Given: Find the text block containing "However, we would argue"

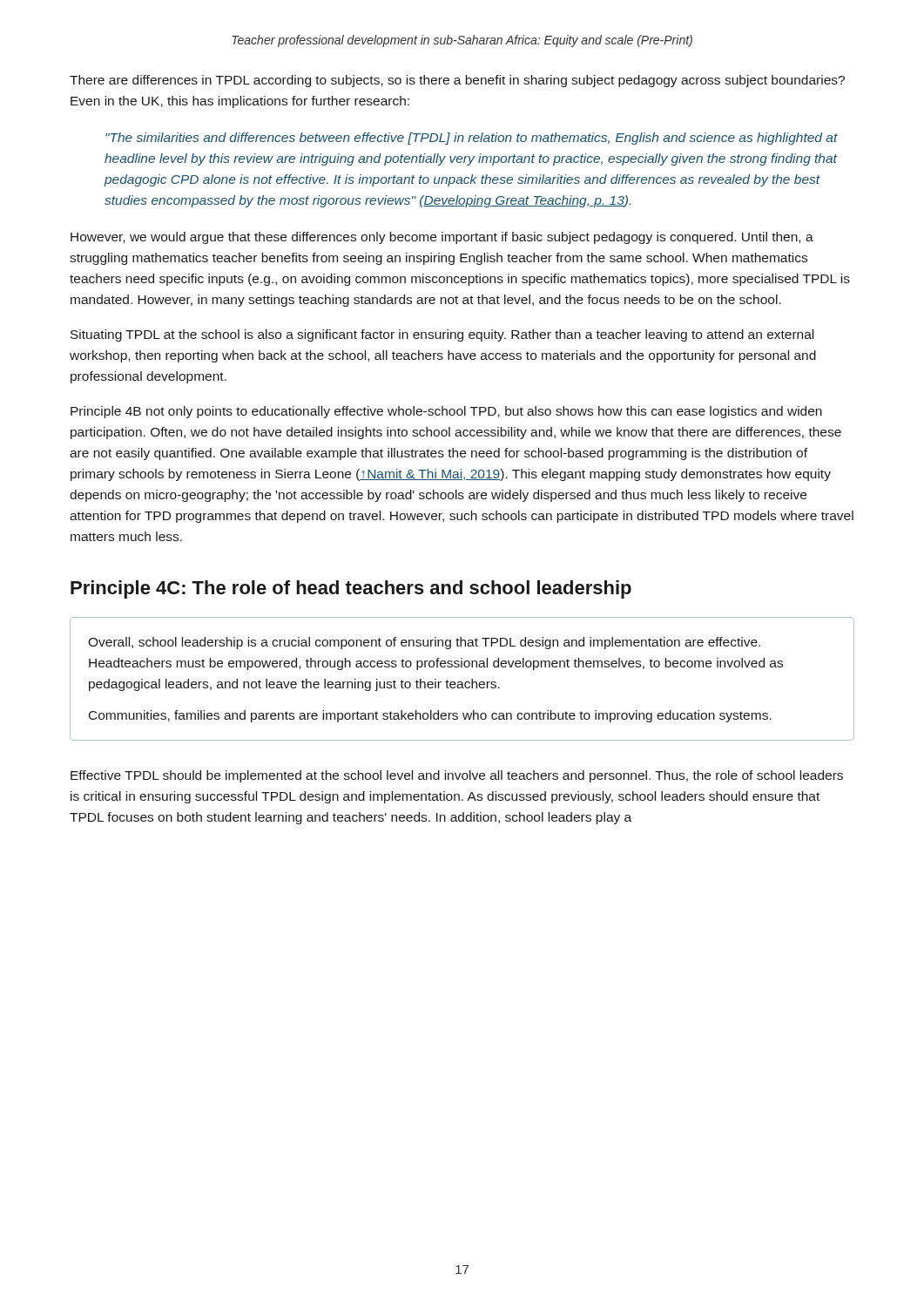Looking at the screenshot, I should tap(460, 268).
